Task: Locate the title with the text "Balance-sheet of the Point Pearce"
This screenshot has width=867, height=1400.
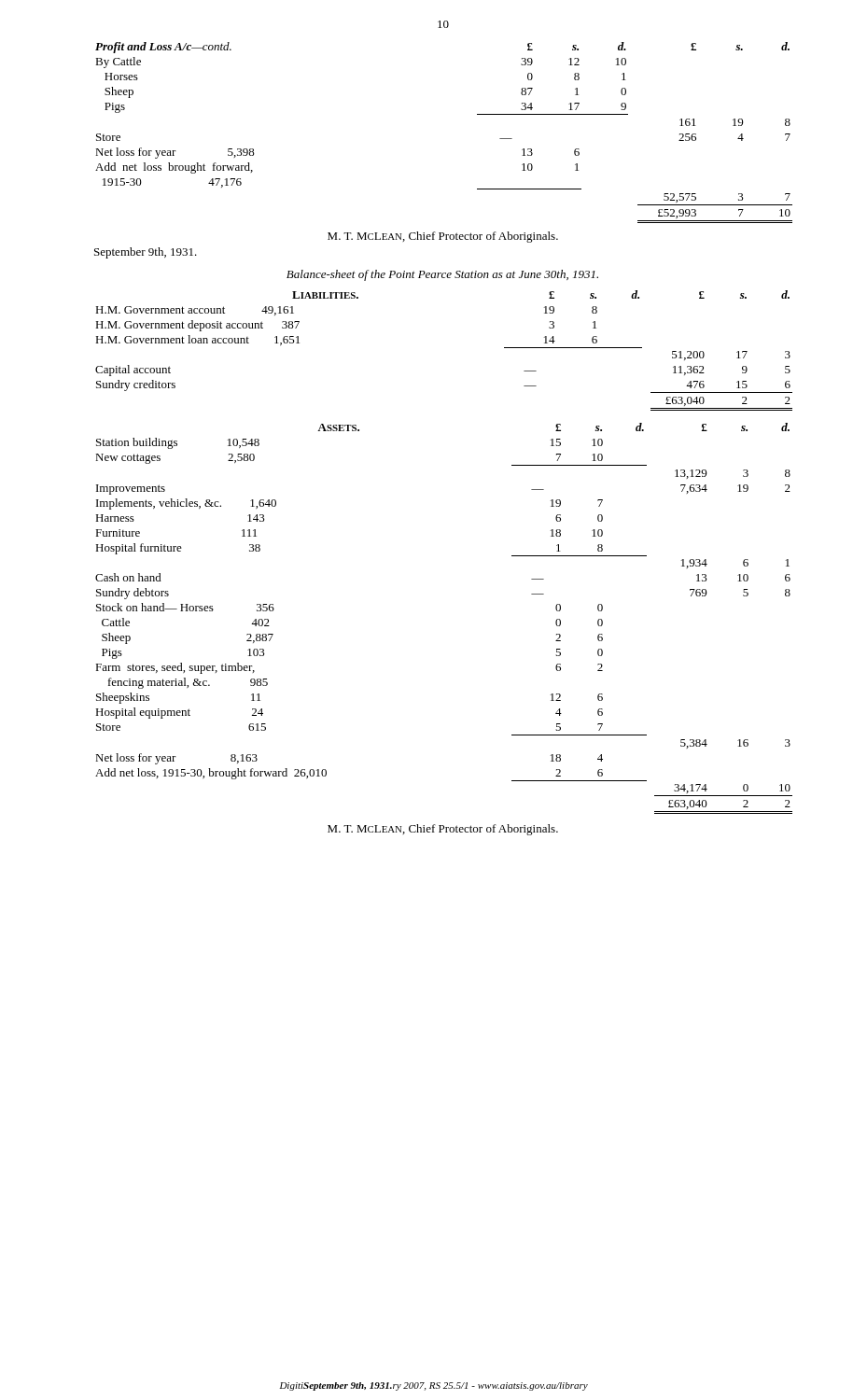Action: tap(443, 273)
